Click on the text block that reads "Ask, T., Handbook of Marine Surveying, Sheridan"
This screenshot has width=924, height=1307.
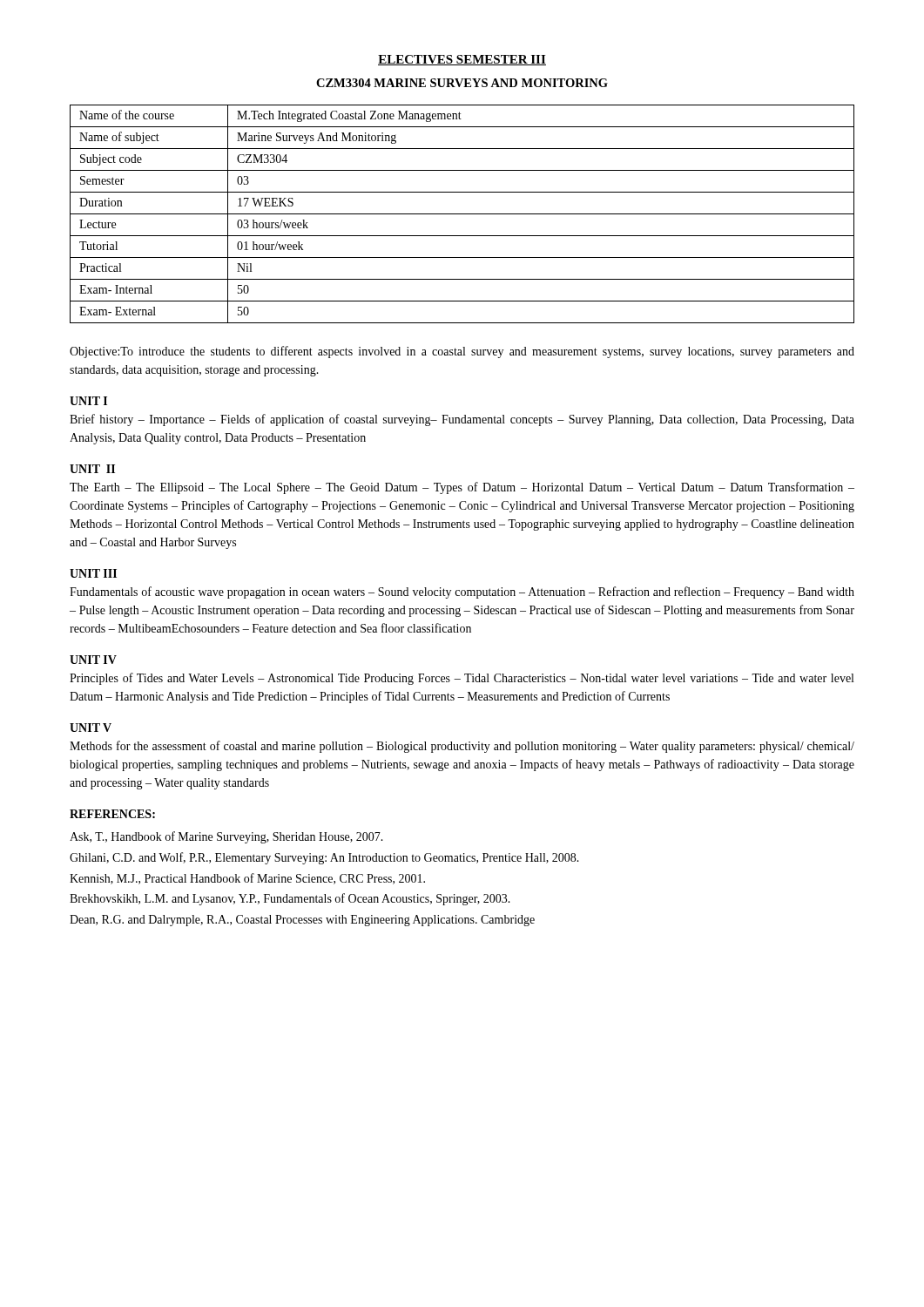(x=325, y=878)
